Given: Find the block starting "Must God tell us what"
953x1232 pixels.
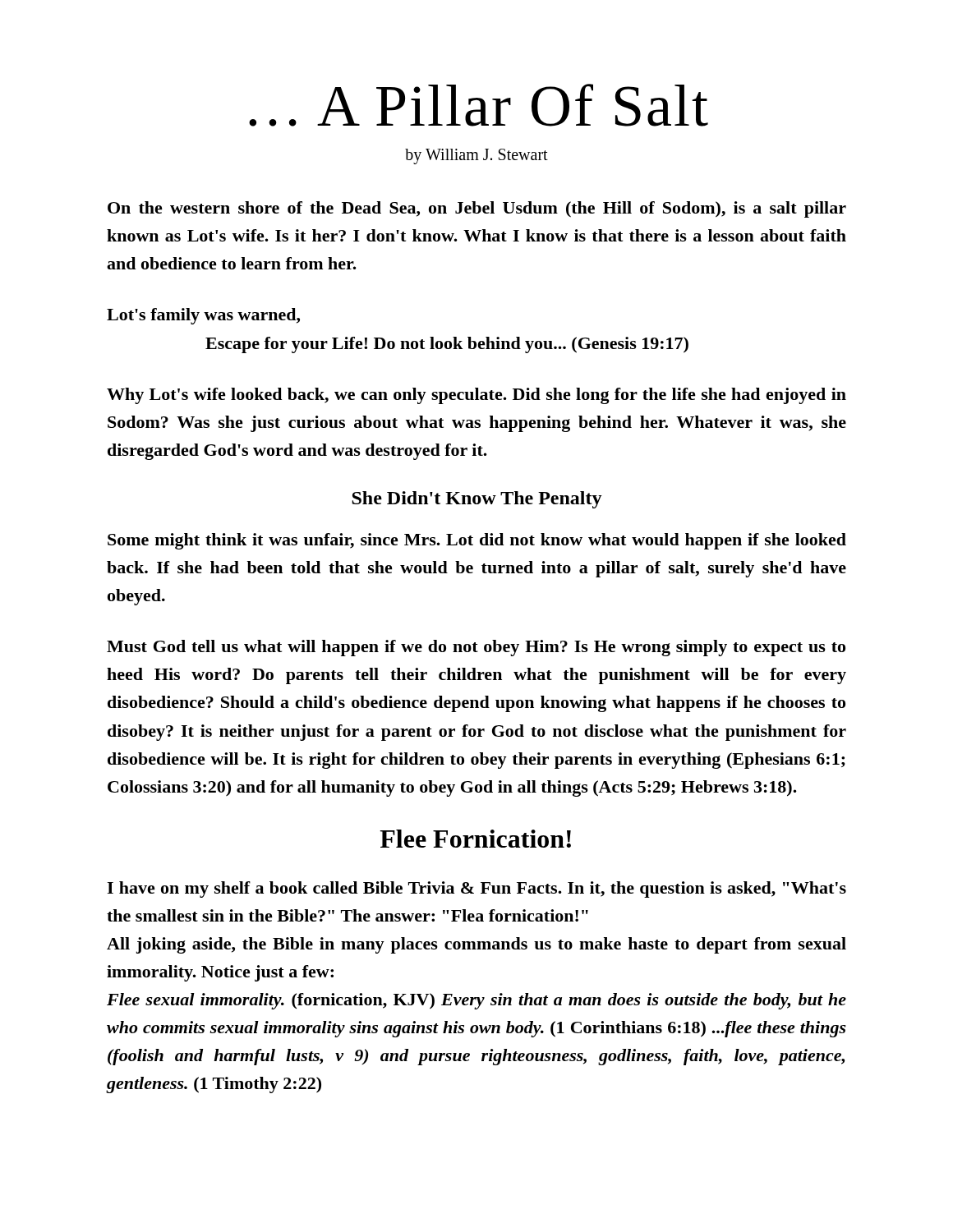Looking at the screenshot, I should click(476, 716).
